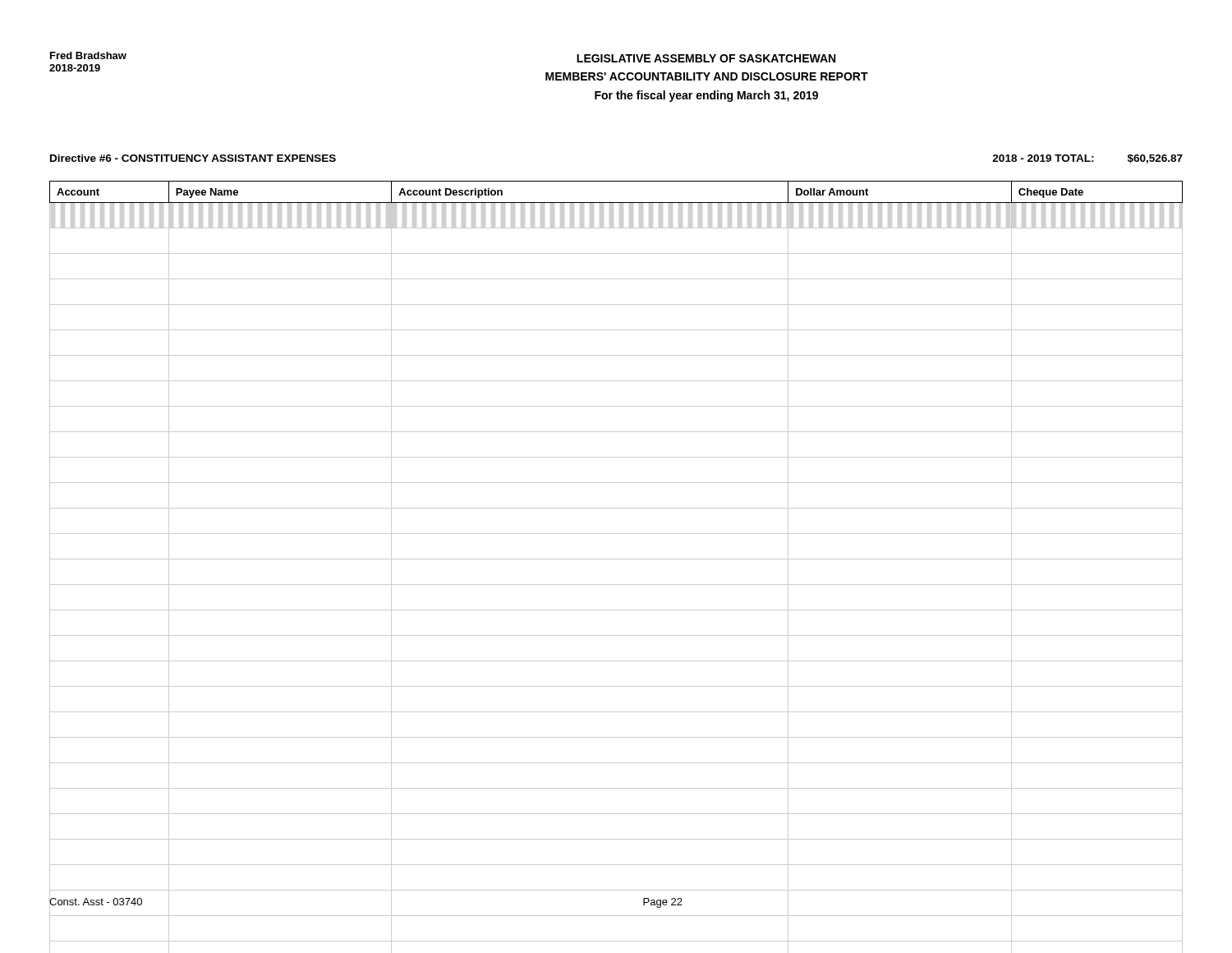Click the passage that begins "2018 - 2019 TOTAL:"
Viewport: 1232px width, 953px height.
[x=1088, y=158]
